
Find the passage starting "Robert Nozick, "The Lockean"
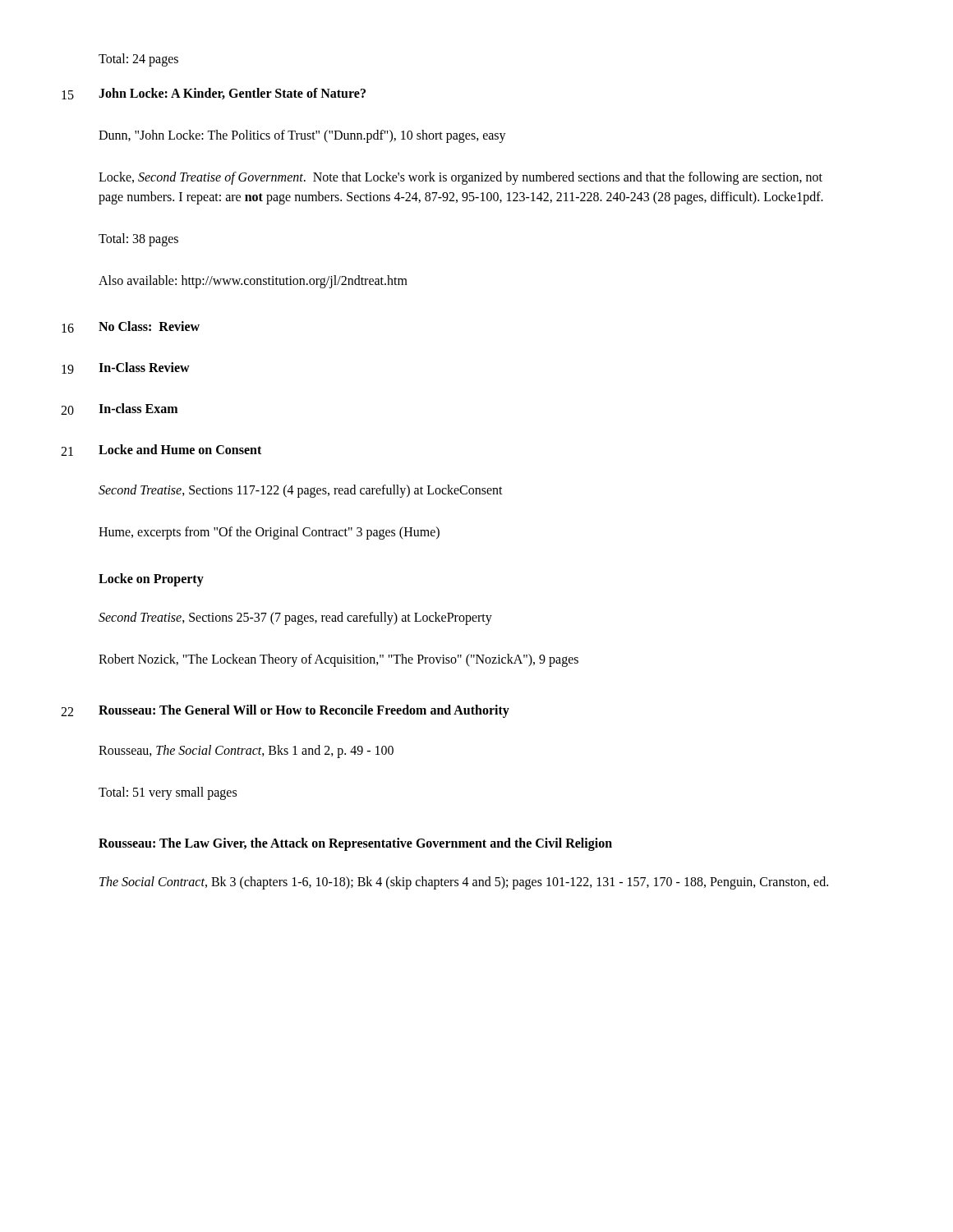(339, 659)
